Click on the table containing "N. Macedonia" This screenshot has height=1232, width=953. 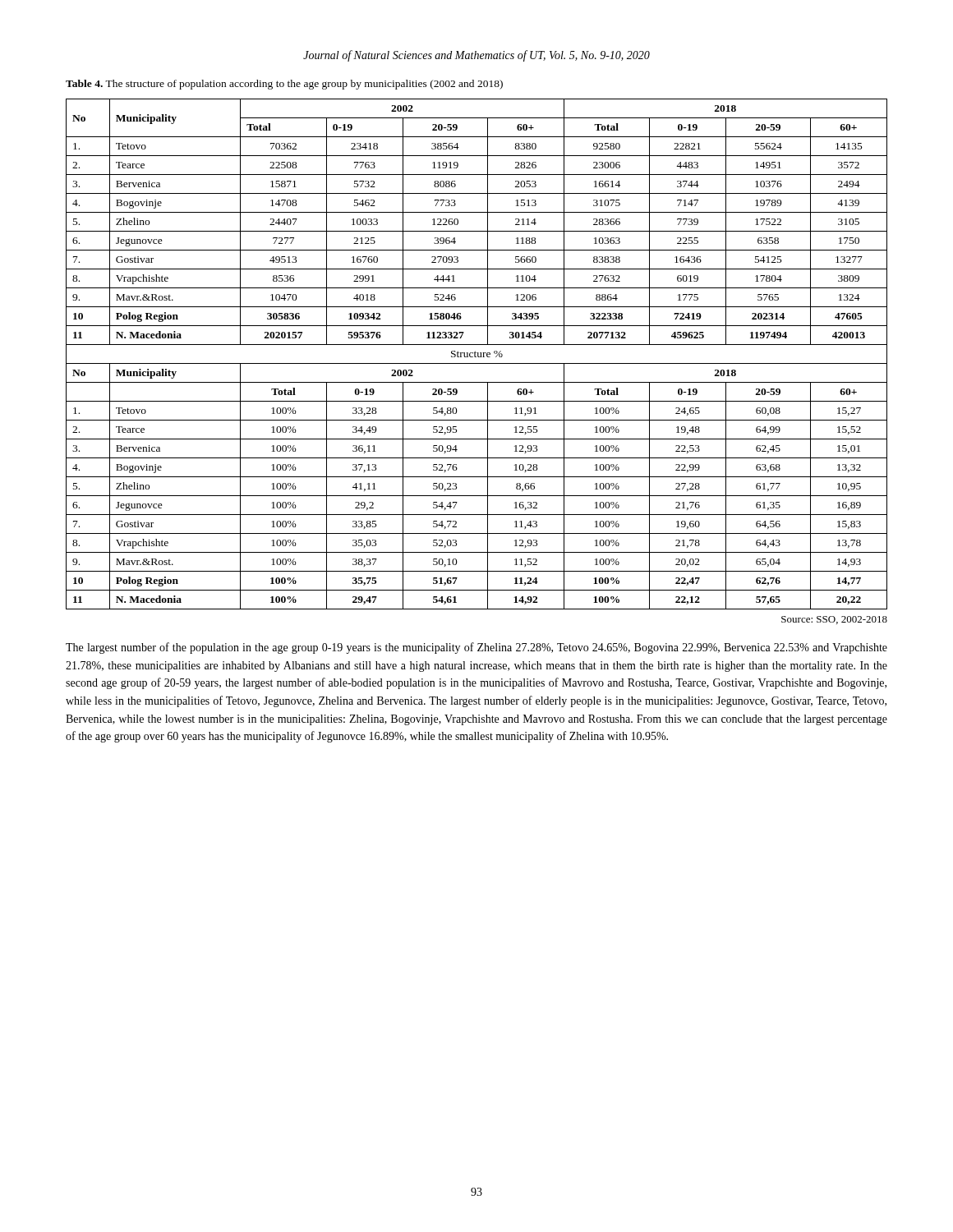[x=476, y=354]
